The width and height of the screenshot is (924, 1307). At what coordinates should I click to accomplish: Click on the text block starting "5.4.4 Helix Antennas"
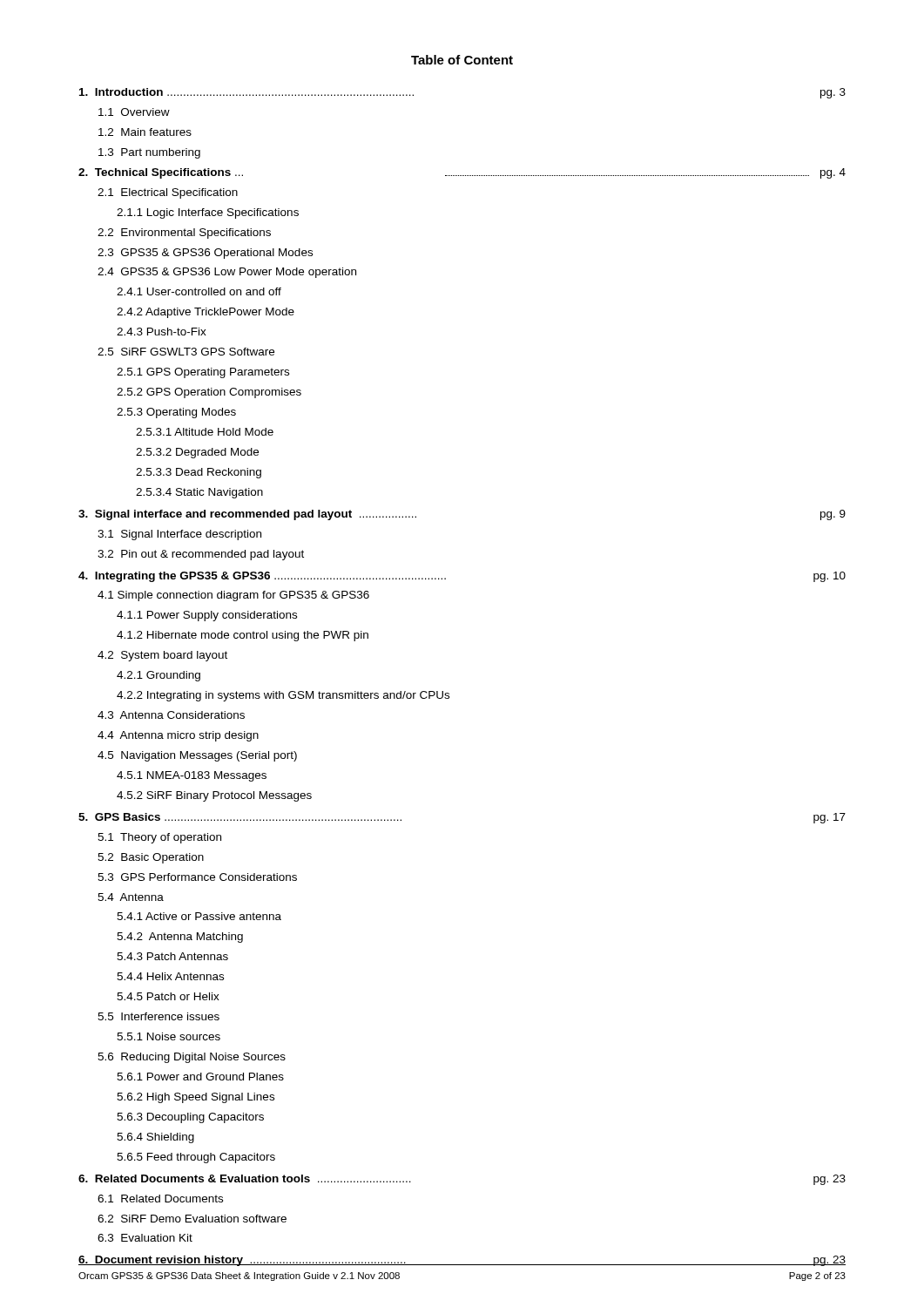tap(170, 976)
